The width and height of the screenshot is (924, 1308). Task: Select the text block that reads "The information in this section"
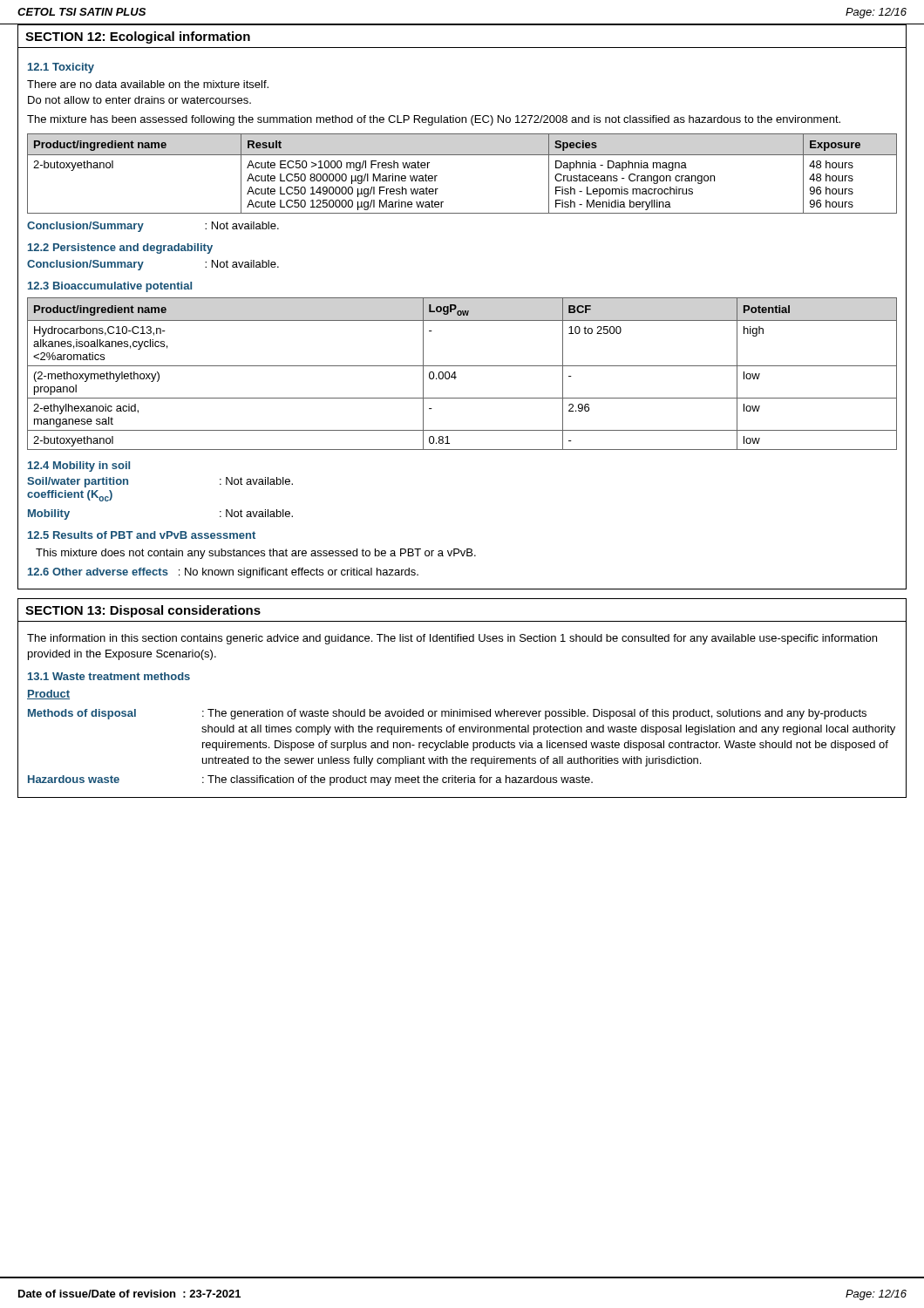coord(452,646)
